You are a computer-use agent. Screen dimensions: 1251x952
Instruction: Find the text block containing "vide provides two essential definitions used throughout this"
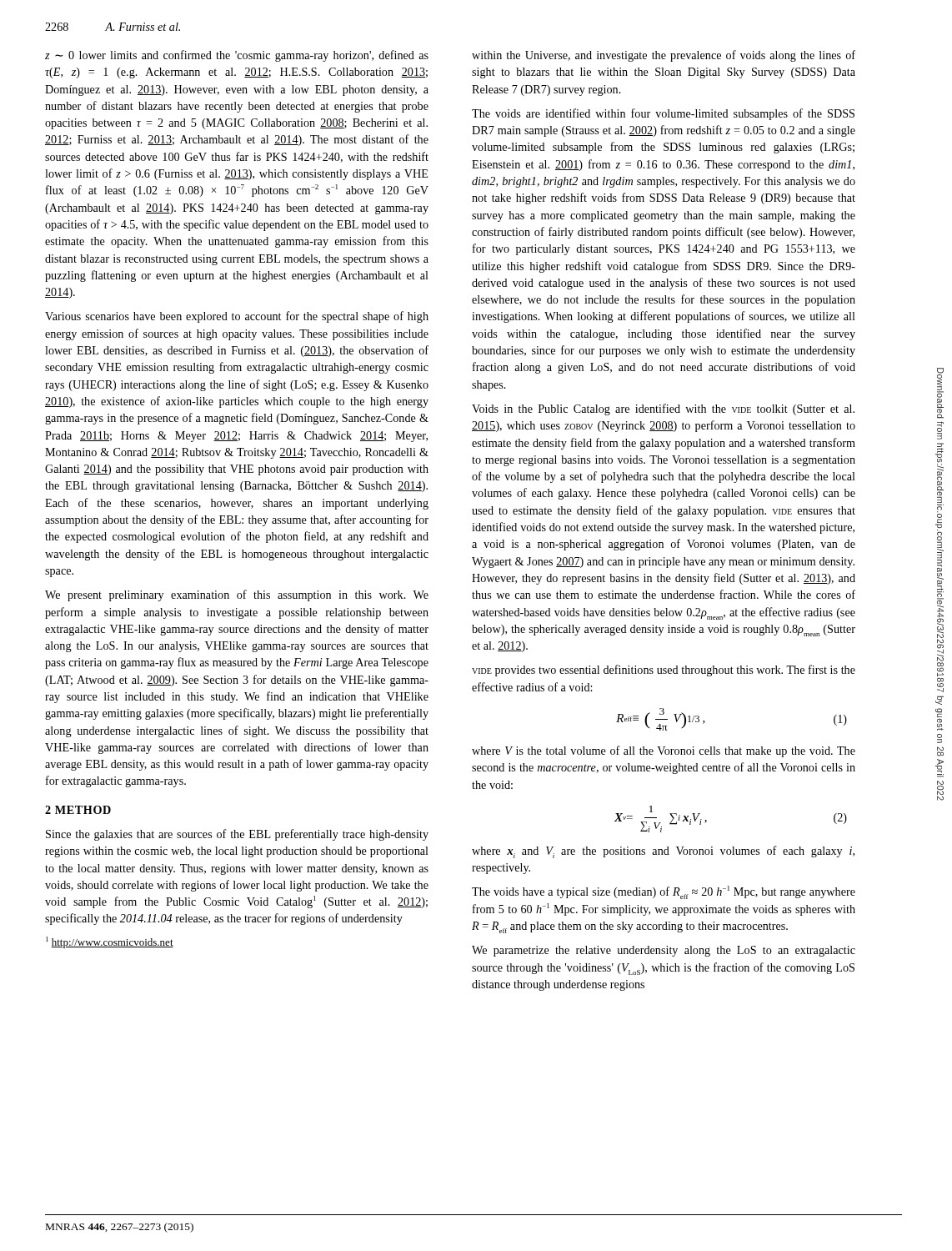(664, 679)
